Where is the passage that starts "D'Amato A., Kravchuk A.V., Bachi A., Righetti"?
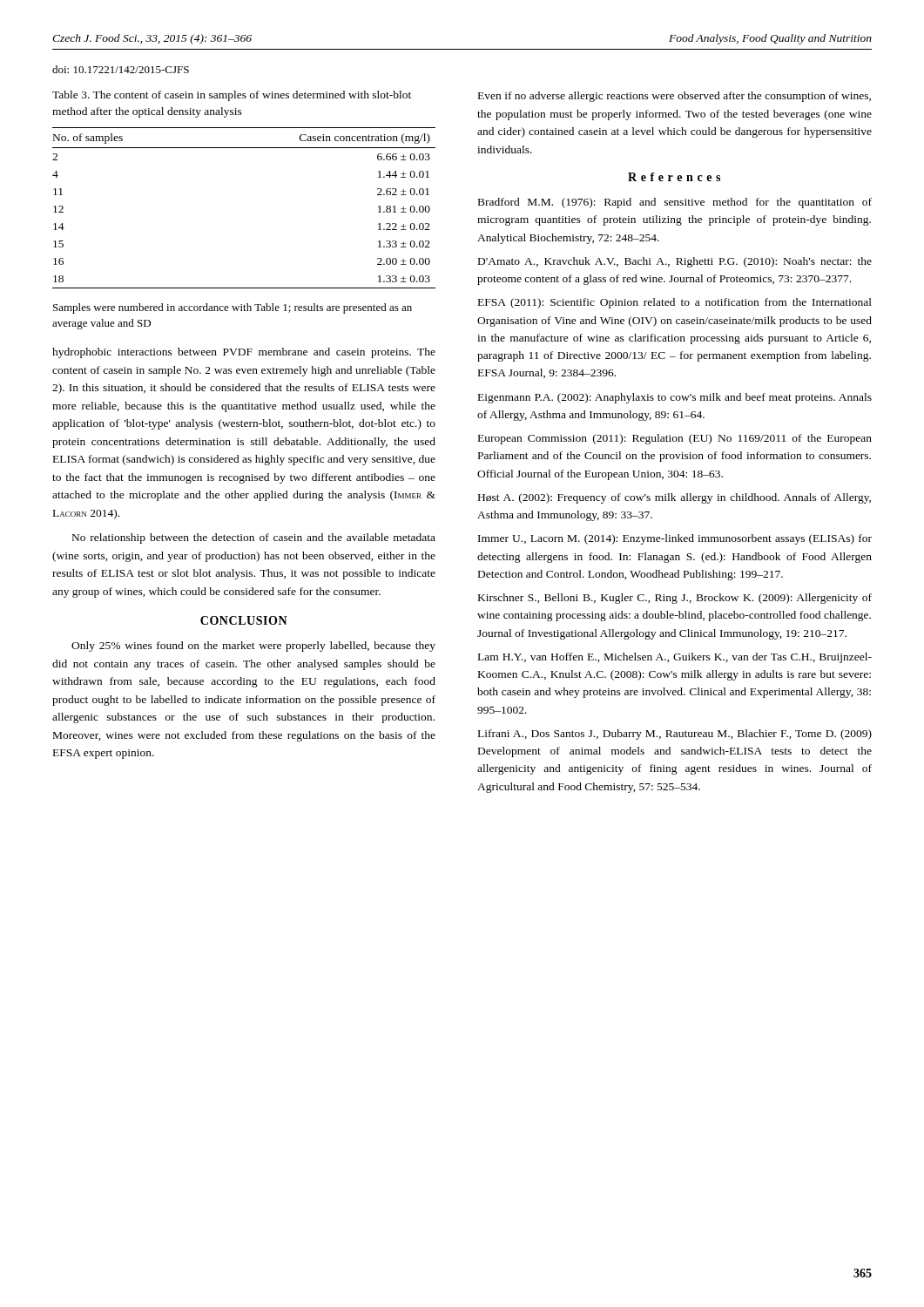Viewport: 924px width, 1307px height. 674,270
